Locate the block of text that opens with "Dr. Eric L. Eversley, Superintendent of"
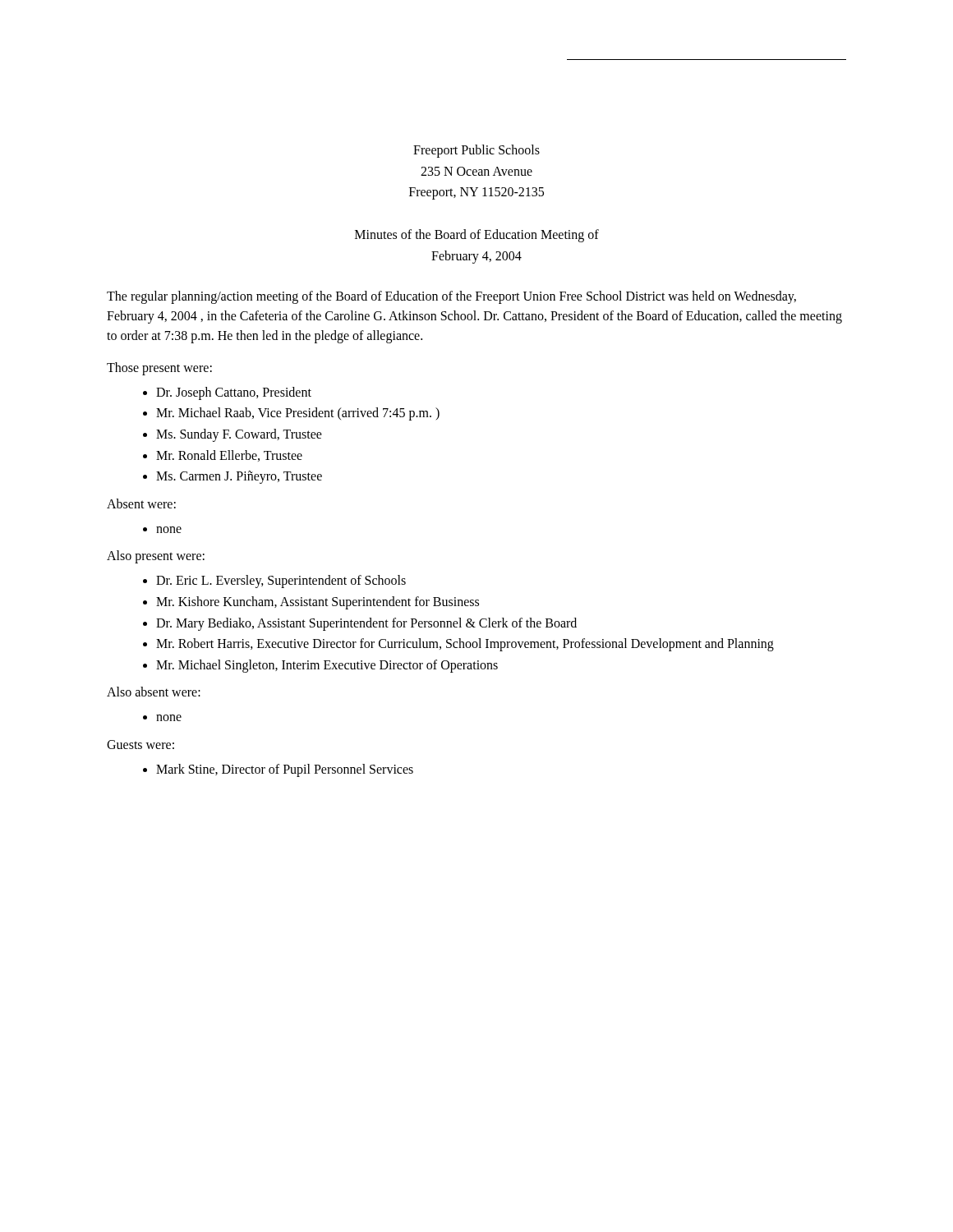This screenshot has height=1232, width=953. [281, 581]
